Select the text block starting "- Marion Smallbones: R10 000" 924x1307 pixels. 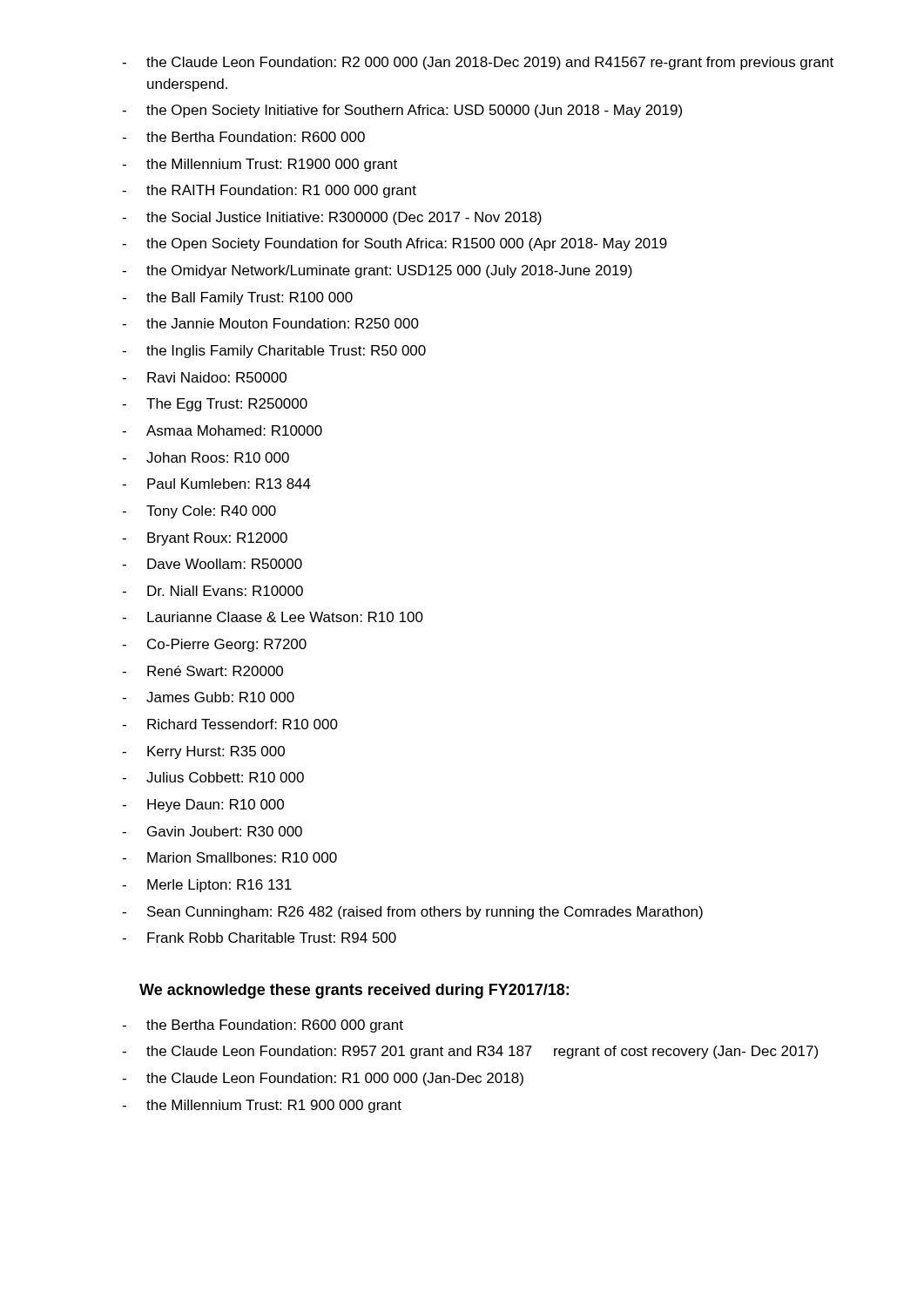229,857
